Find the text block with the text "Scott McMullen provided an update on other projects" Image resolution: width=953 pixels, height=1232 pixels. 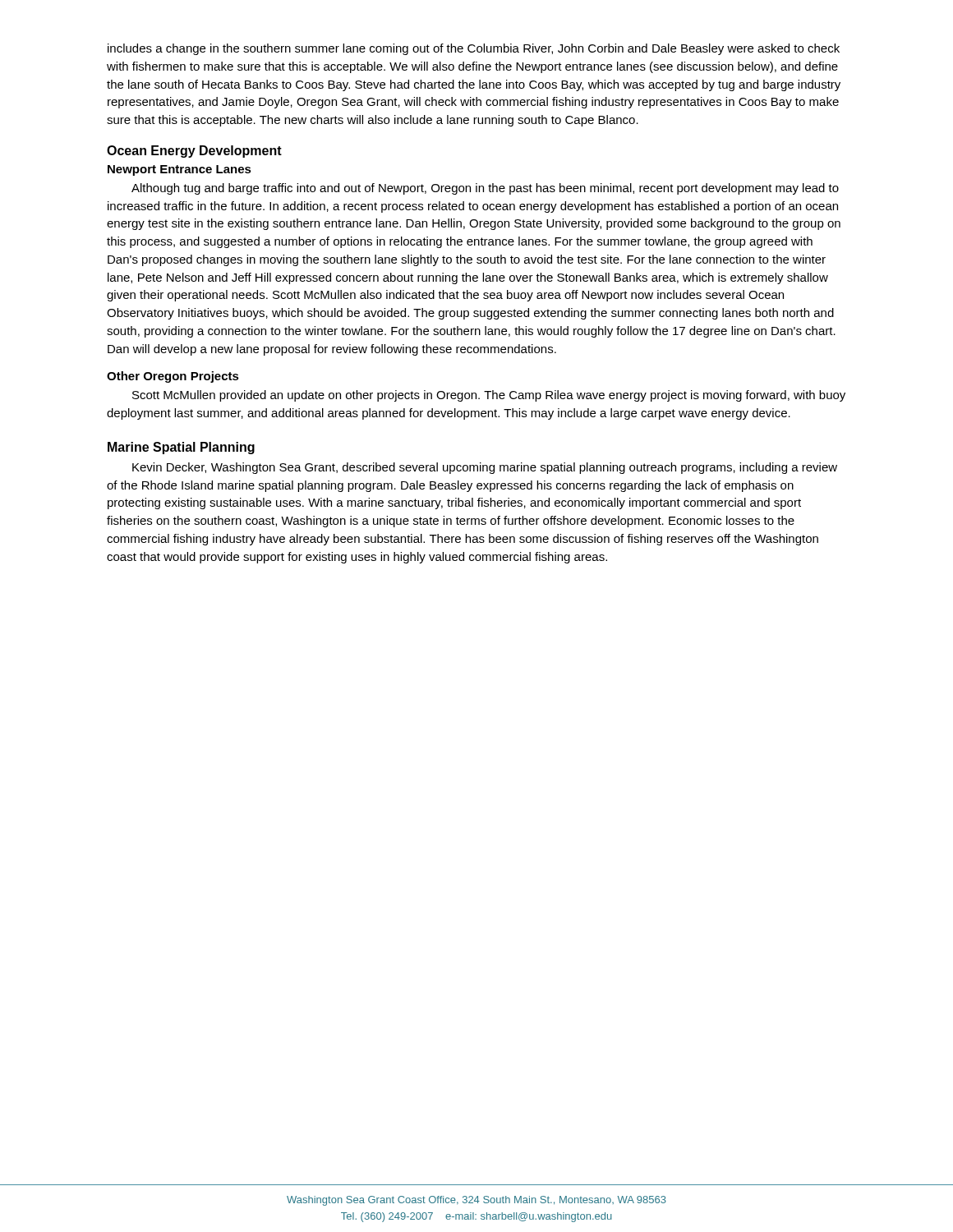pos(476,404)
